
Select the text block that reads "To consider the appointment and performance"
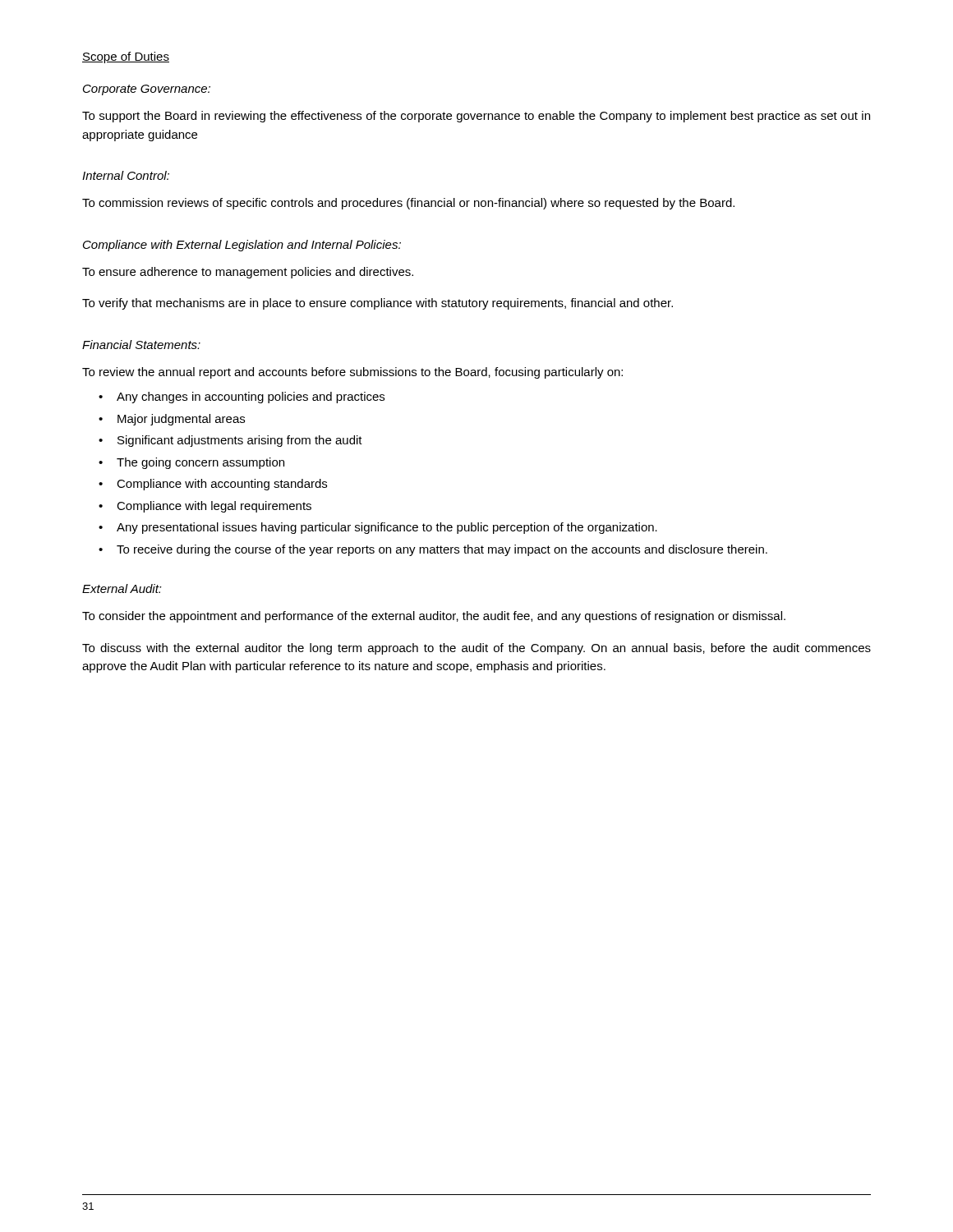(x=434, y=616)
